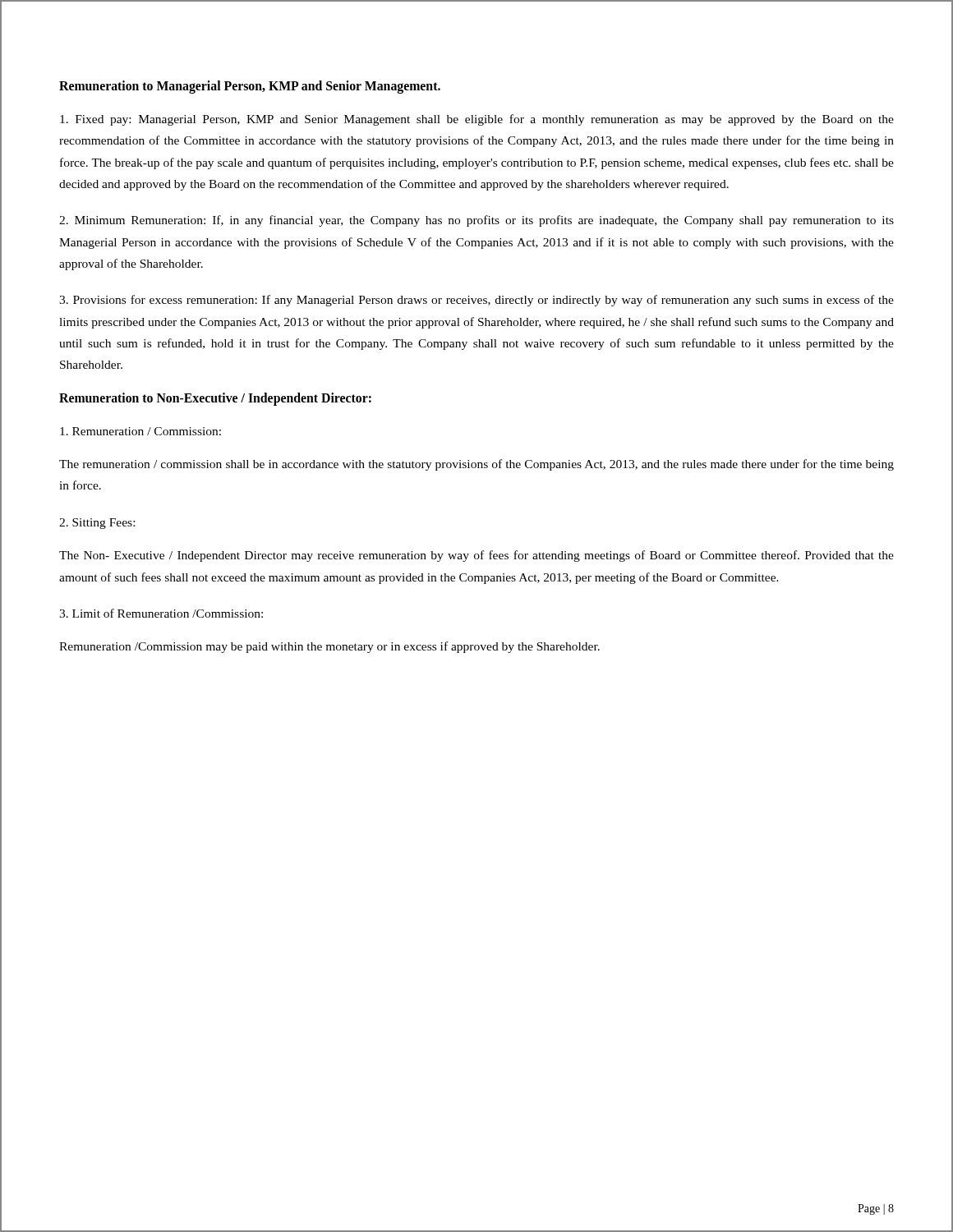Image resolution: width=953 pixels, height=1232 pixels.
Task: Point to the region starting "The remuneration / commission shall"
Action: point(476,475)
